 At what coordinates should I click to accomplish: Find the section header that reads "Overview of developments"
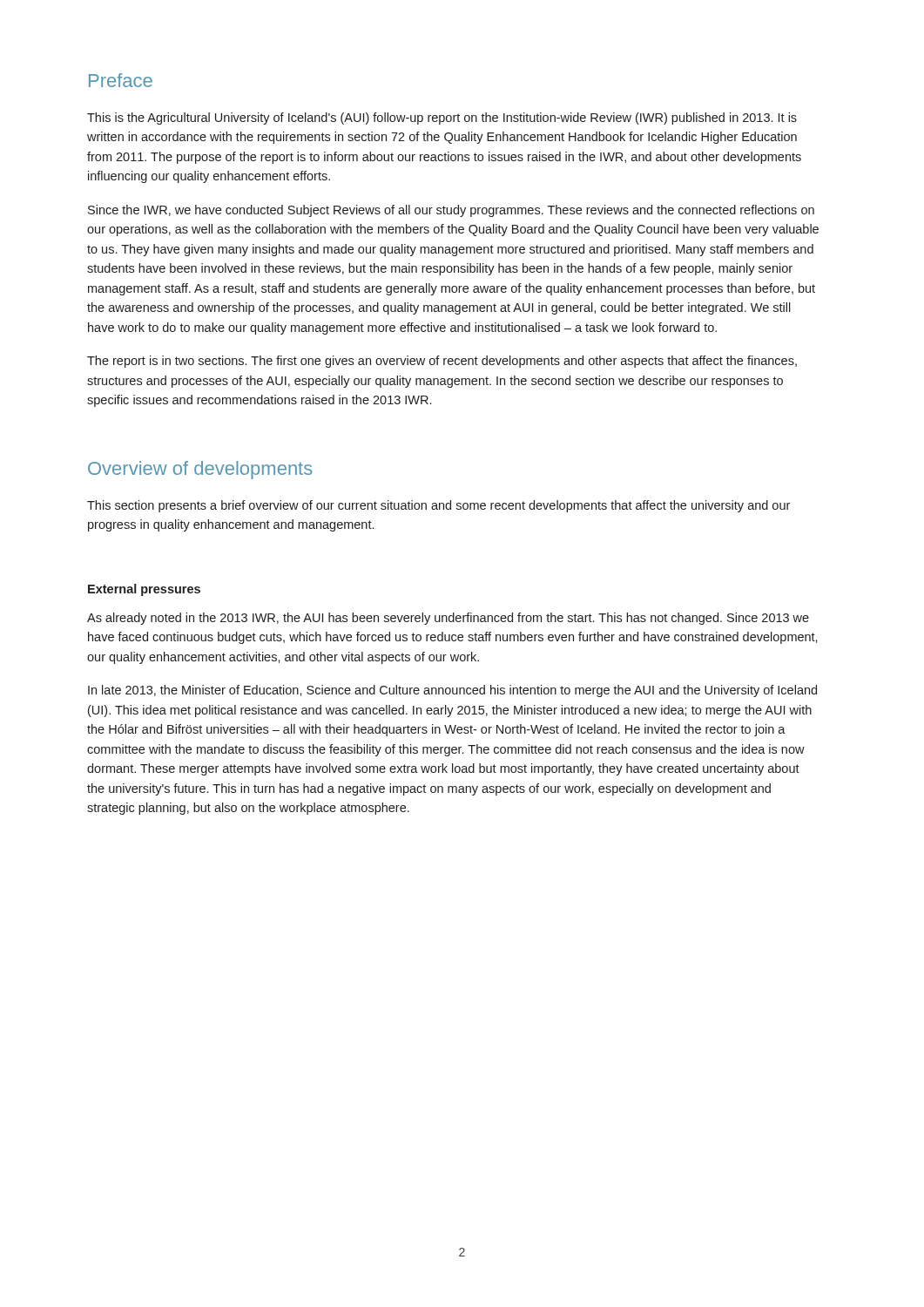(200, 470)
